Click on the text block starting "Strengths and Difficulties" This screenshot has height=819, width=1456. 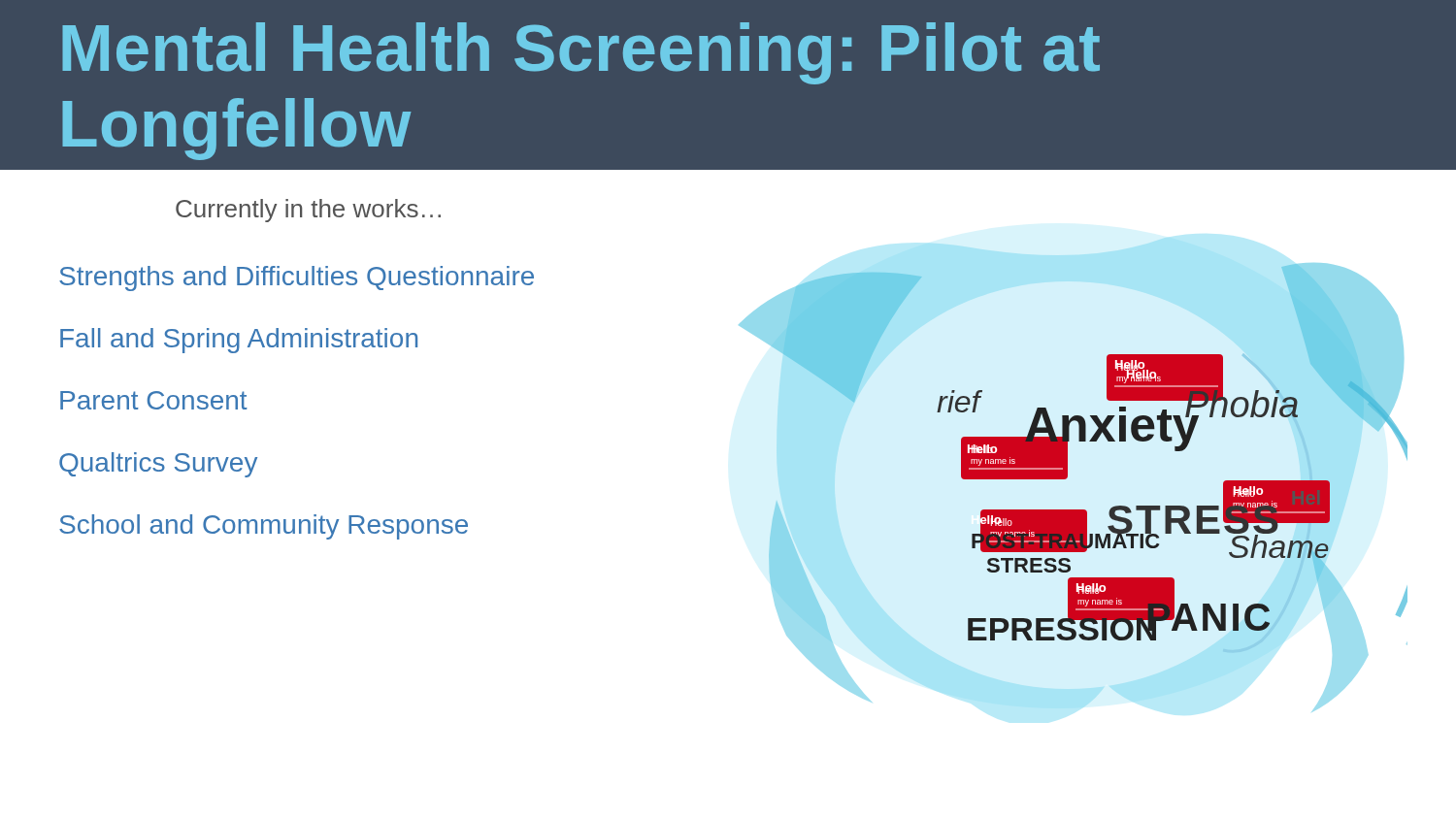[297, 276]
